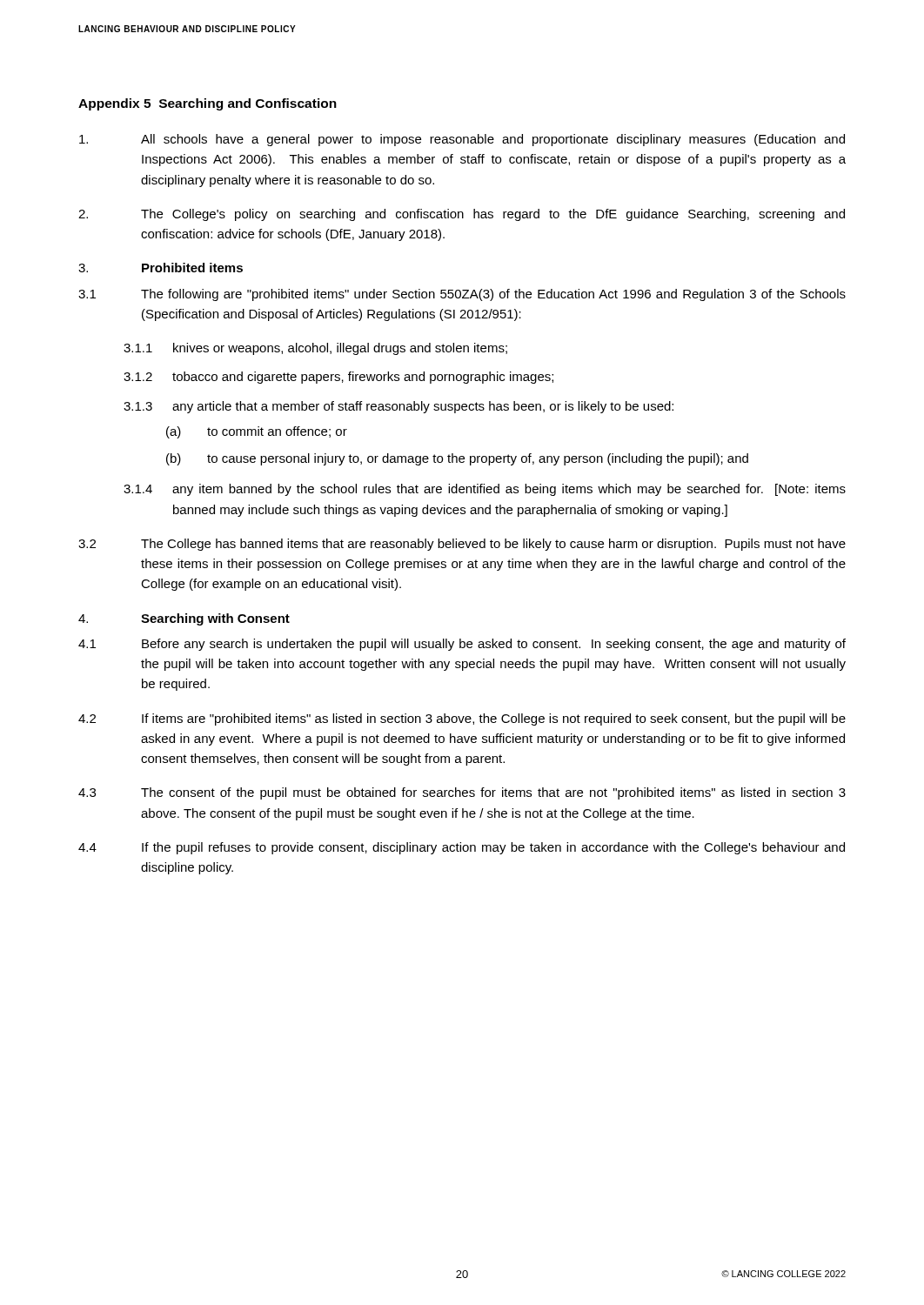The image size is (924, 1305).
Task: Find the passage starting "3.1 The following are"
Action: coord(462,303)
